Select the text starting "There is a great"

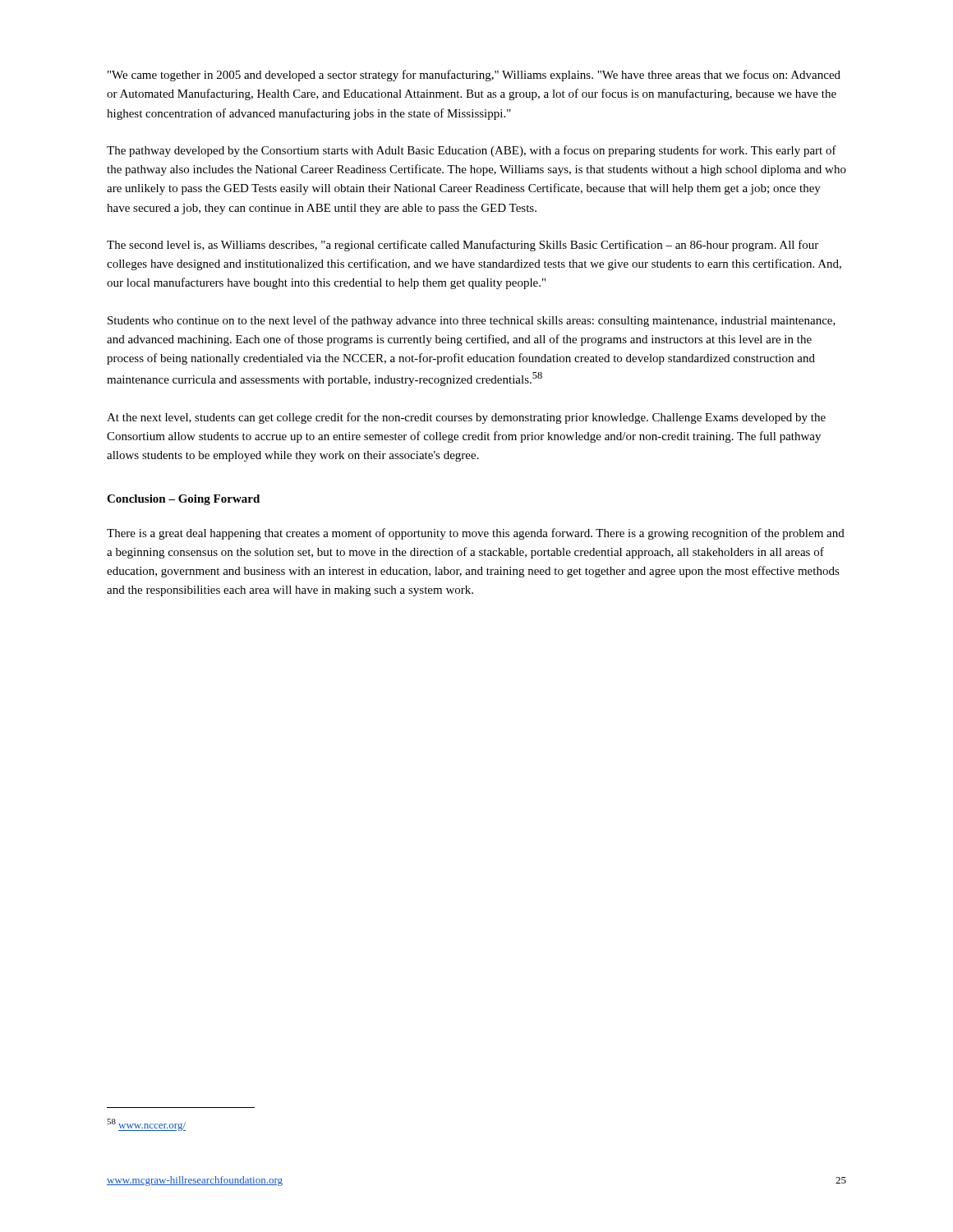tap(476, 561)
